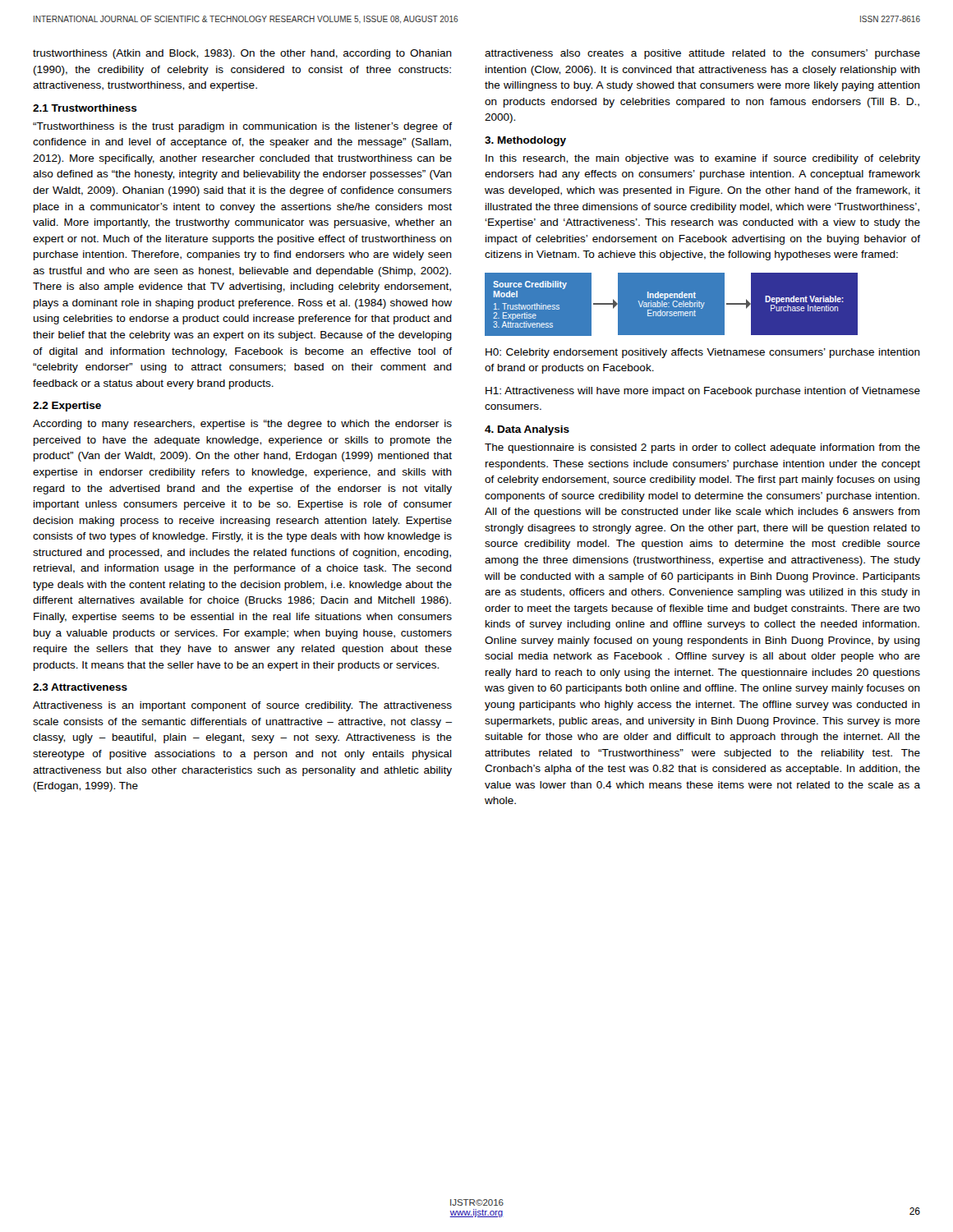Click on the block starting "trustworthiness (Atkin and Block, 1983). On"
The width and height of the screenshot is (953, 1232).
(x=242, y=69)
